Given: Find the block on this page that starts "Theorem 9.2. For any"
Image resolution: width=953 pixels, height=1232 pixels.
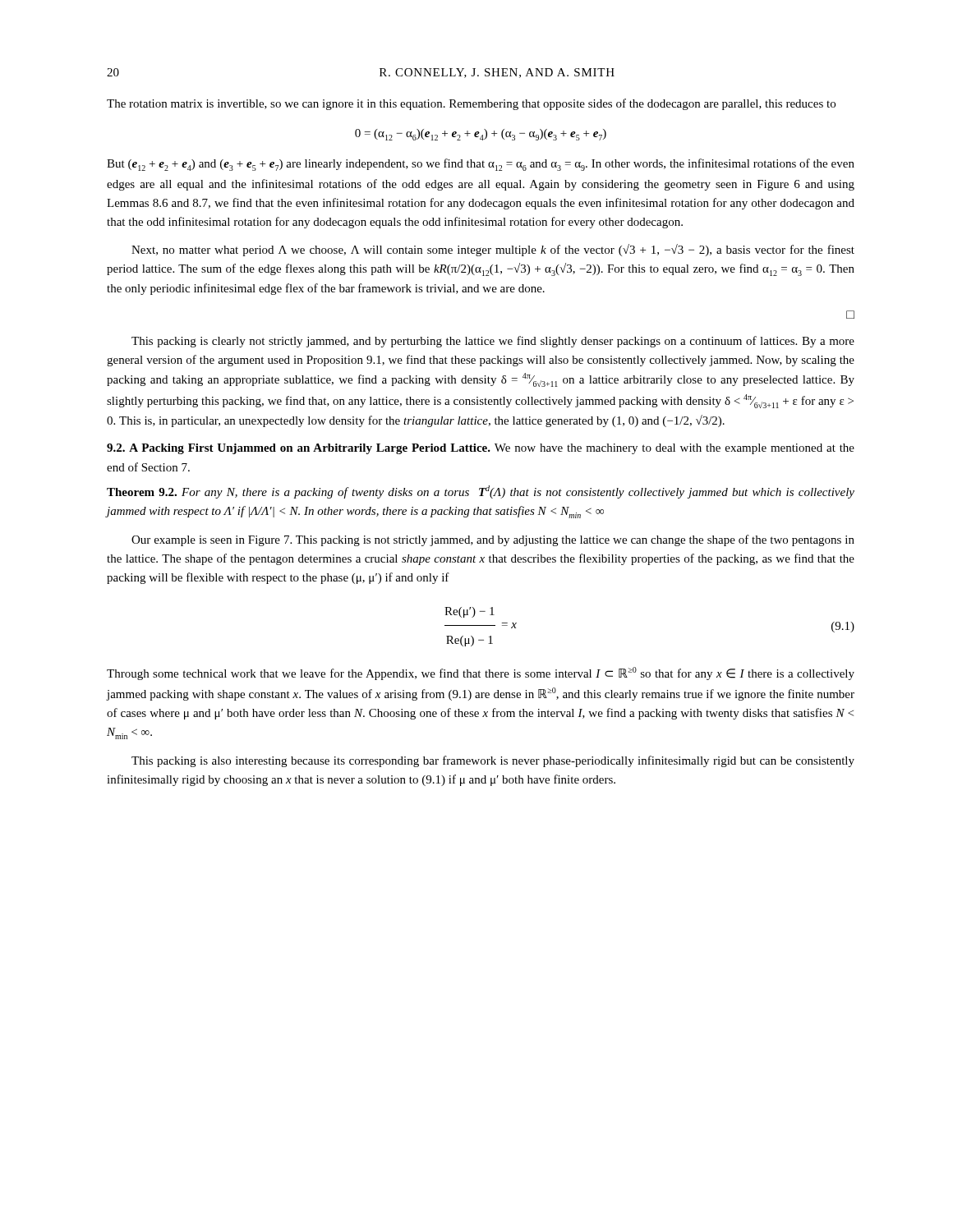Looking at the screenshot, I should 481,502.
